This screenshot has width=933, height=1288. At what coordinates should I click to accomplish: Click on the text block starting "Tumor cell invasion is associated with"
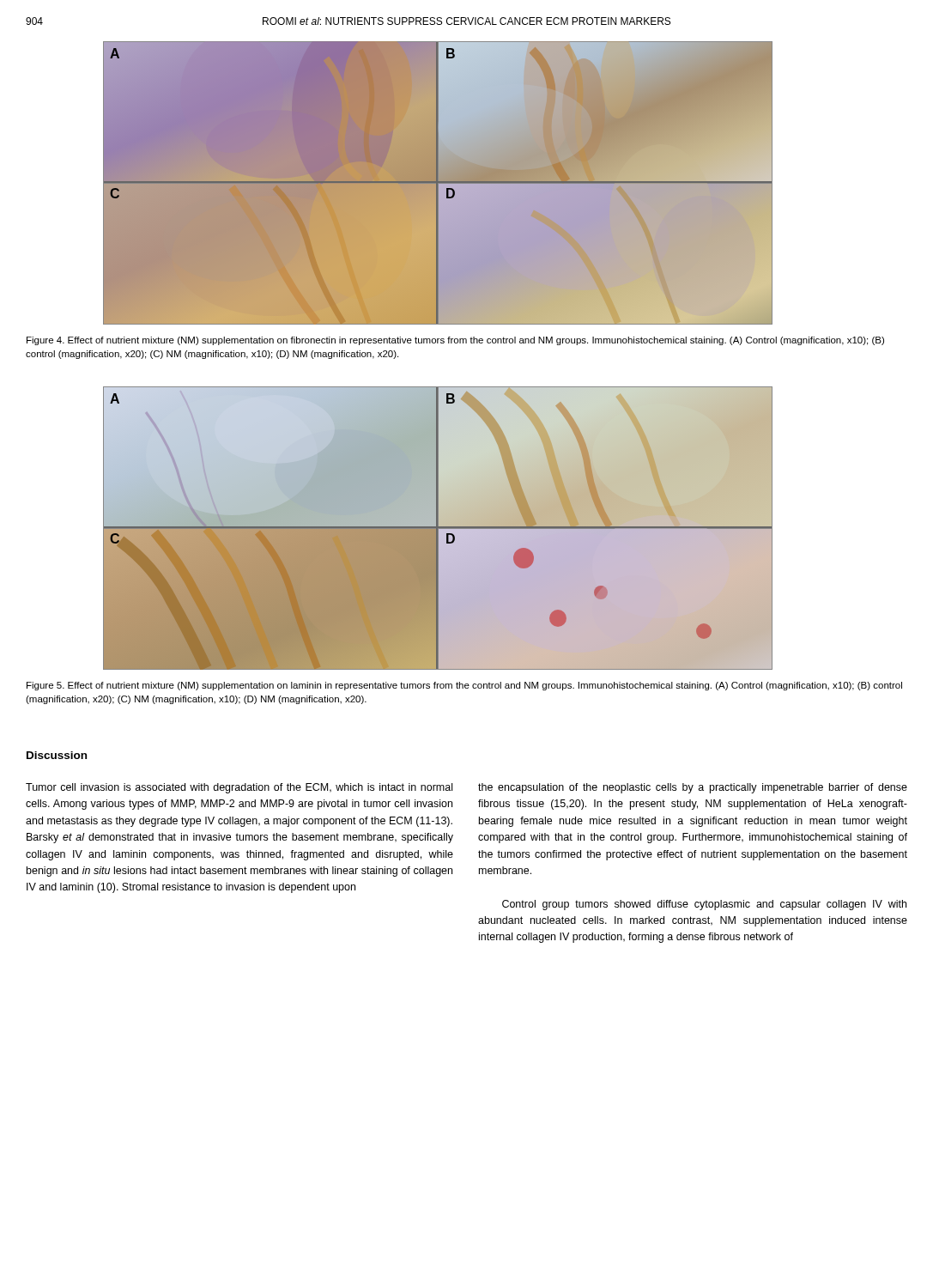pos(239,837)
